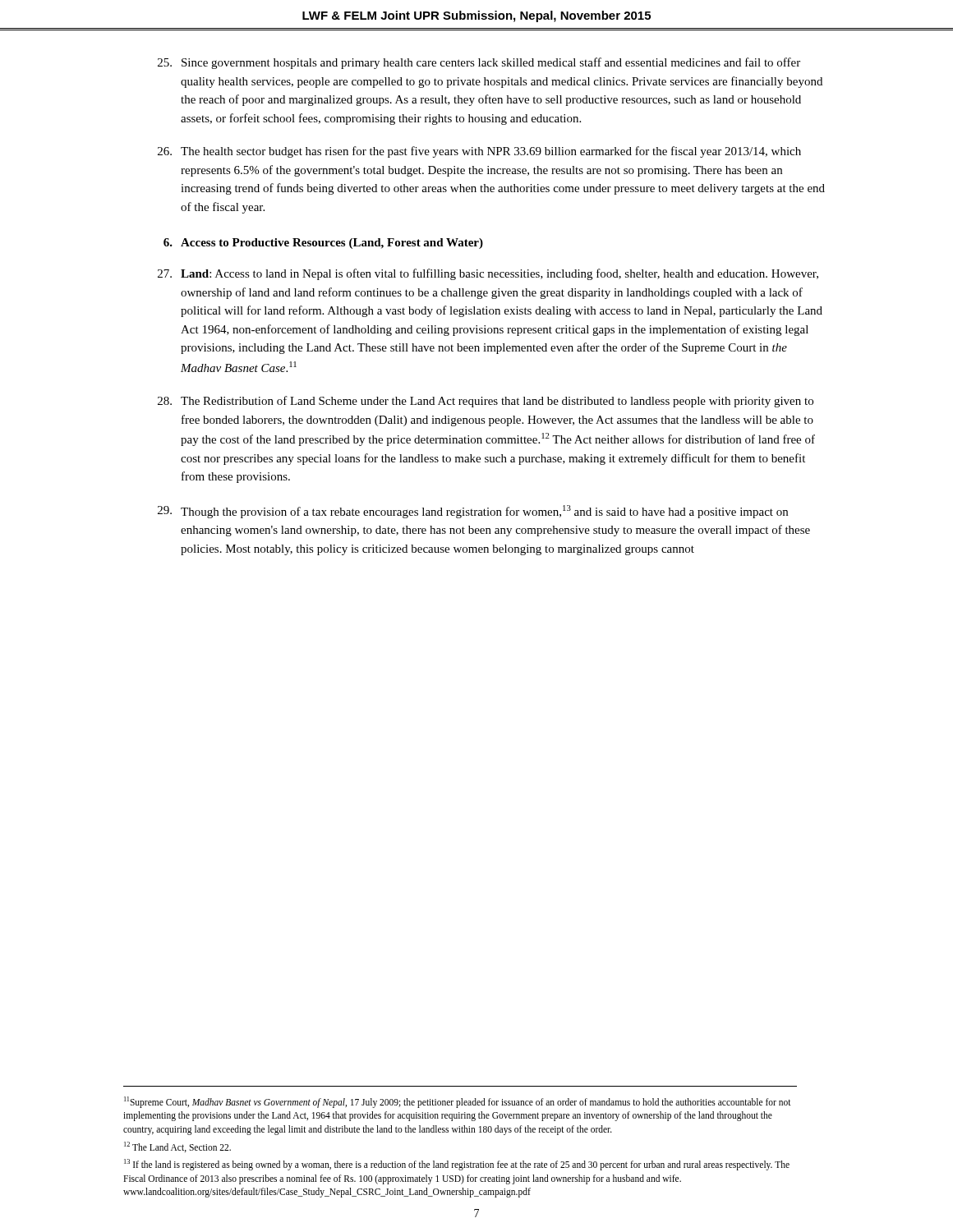
Task: Where is the passage that starts "11Supreme Court, Madhav Basnet vs Government"?
Action: point(457,1115)
